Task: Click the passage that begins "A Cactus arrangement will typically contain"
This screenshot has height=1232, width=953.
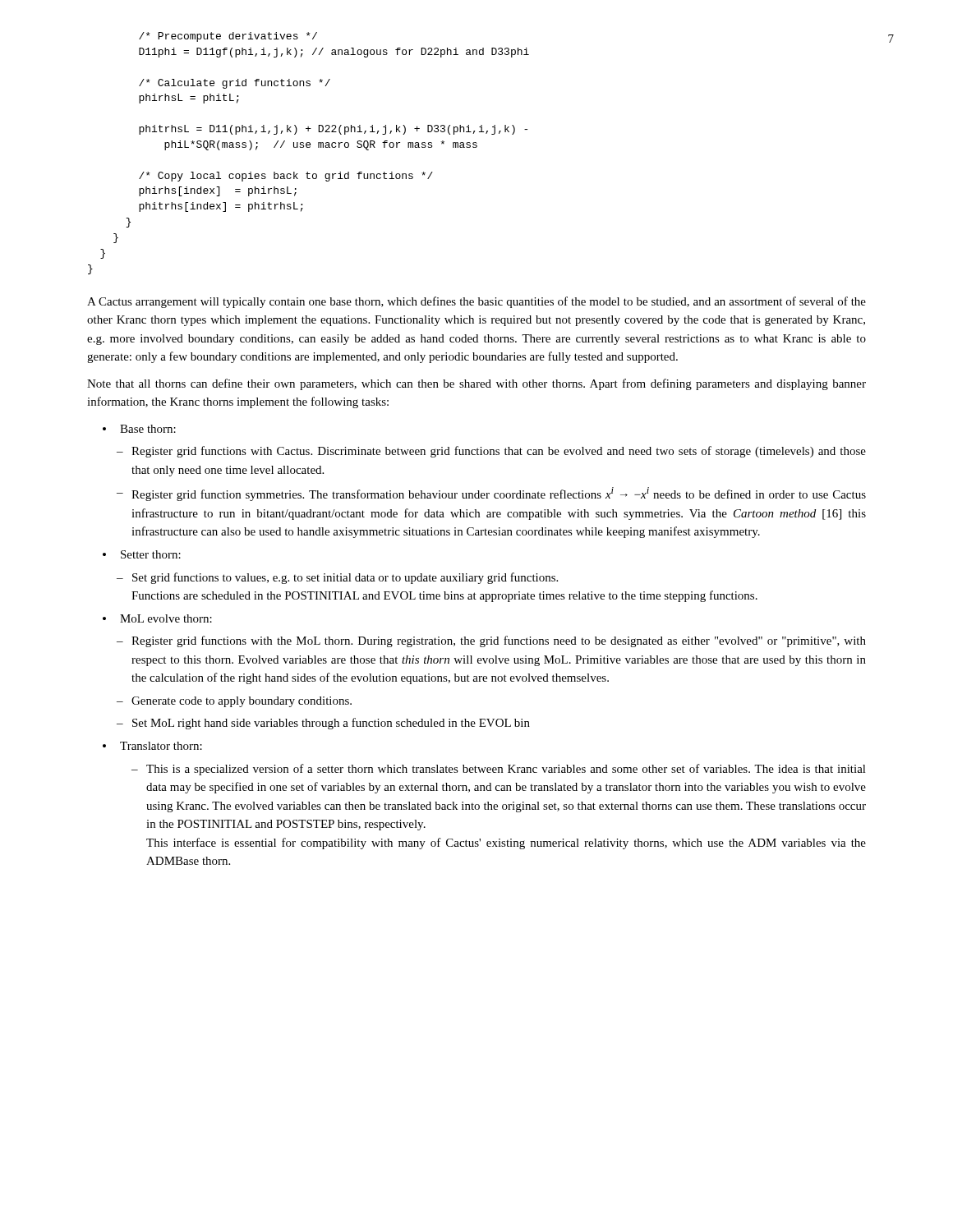Action: (476, 329)
